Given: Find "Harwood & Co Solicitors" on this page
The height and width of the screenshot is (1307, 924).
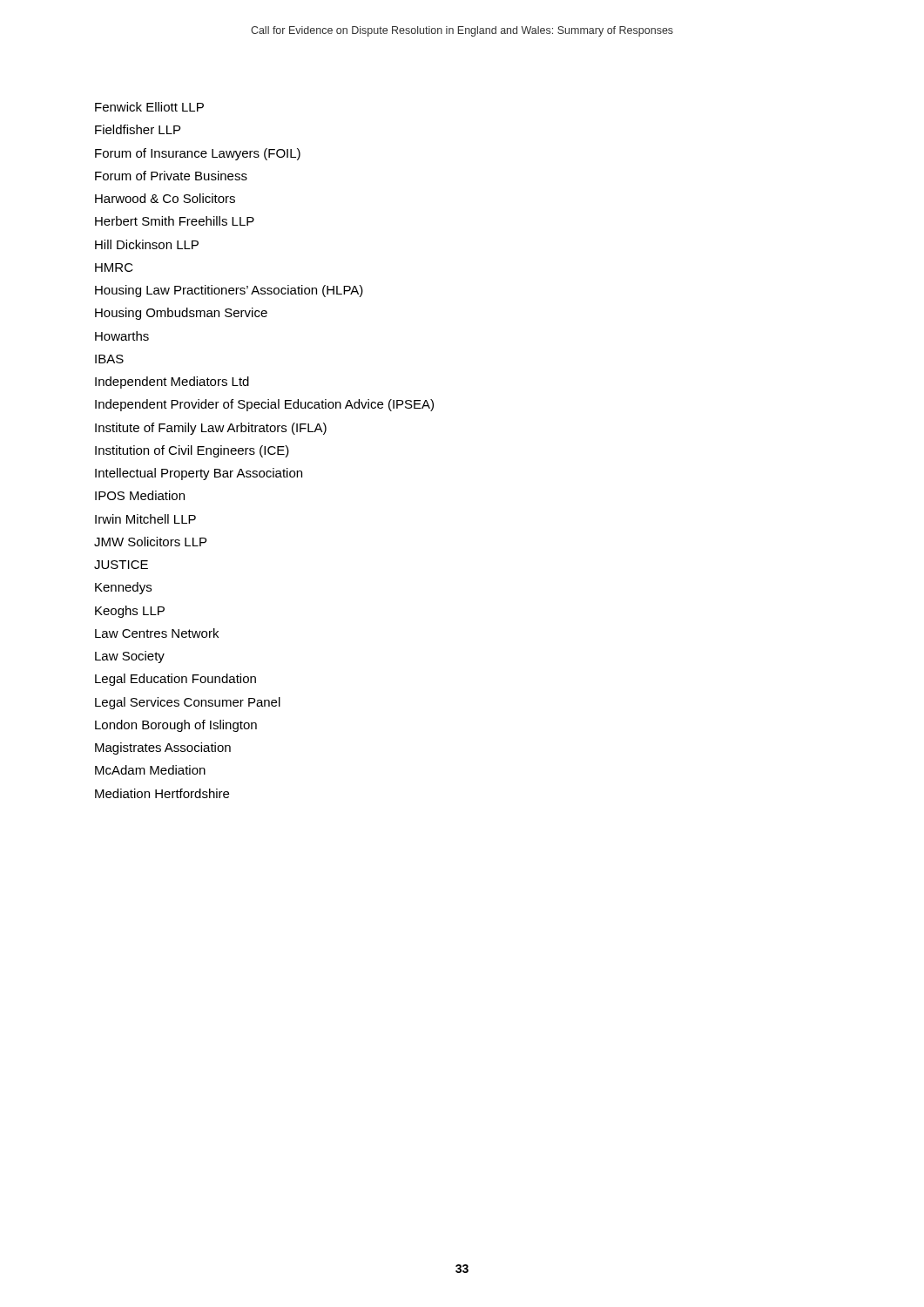Looking at the screenshot, I should (165, 198).
